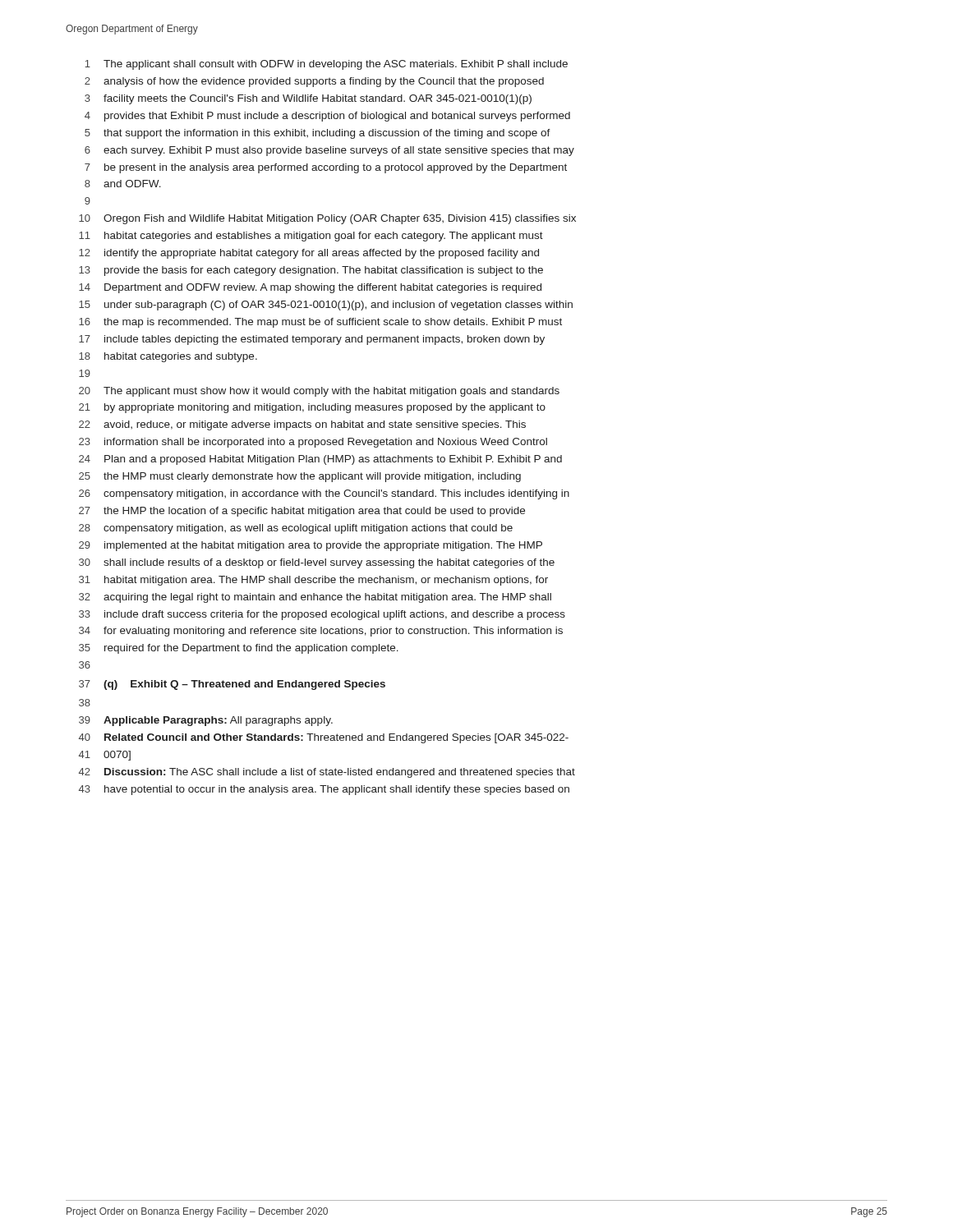Navigate to the text starting "1The applicant shall consult"

[x=476, y=125]
